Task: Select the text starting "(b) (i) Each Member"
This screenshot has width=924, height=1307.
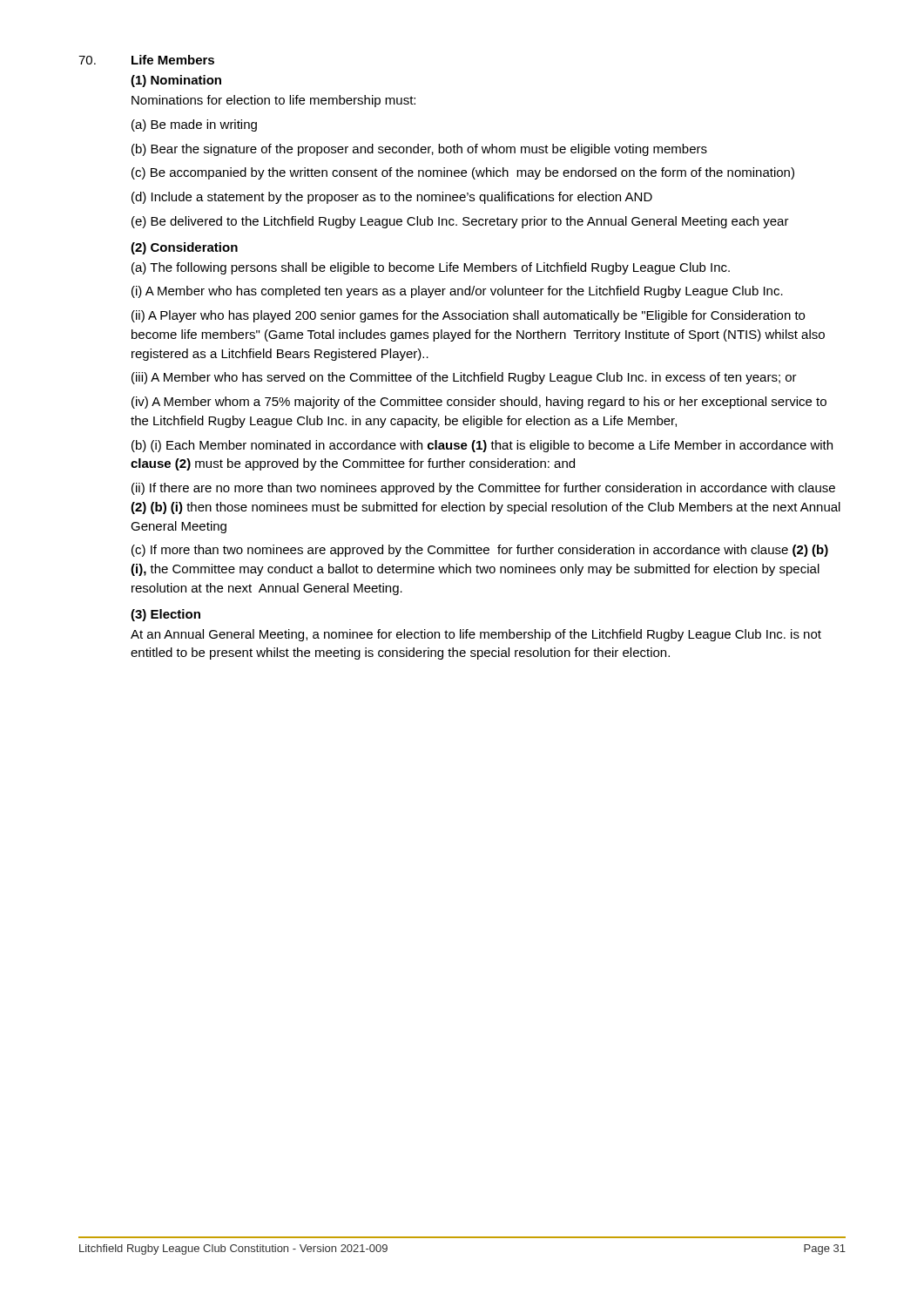Action: [488, 454]
